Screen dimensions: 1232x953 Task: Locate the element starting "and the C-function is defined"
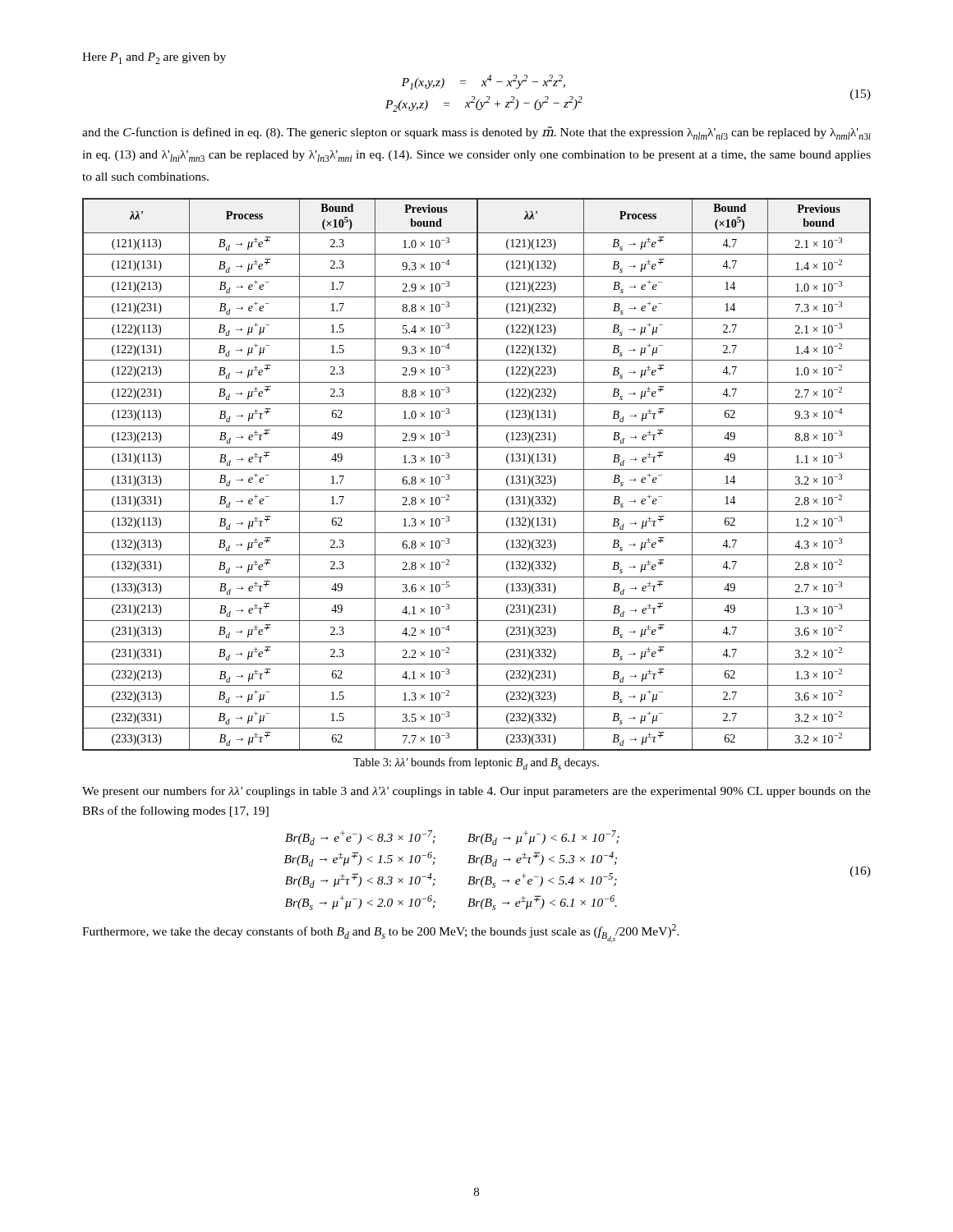tap(476, 154)
